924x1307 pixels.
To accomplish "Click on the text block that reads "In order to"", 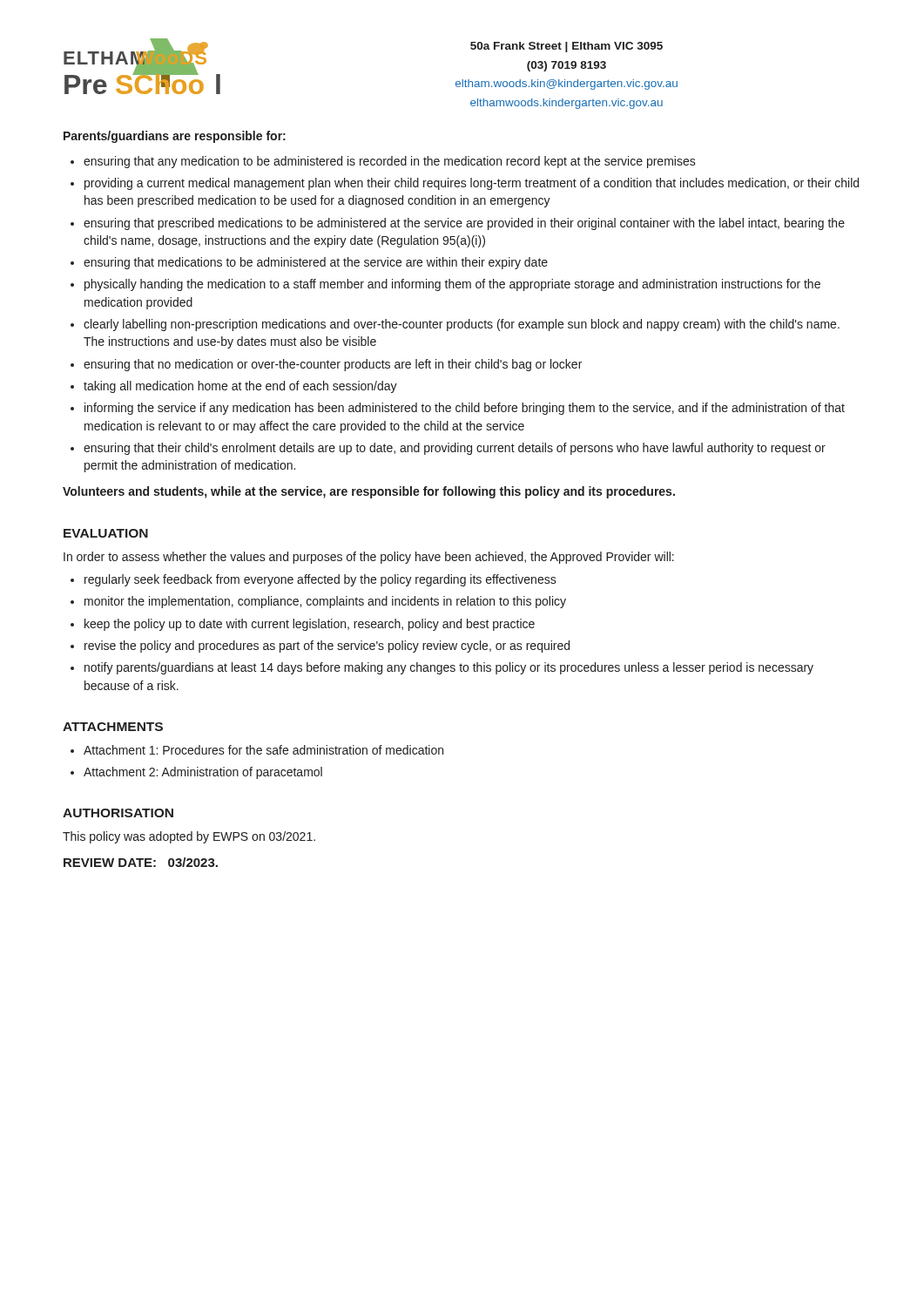I will point(369,557).
